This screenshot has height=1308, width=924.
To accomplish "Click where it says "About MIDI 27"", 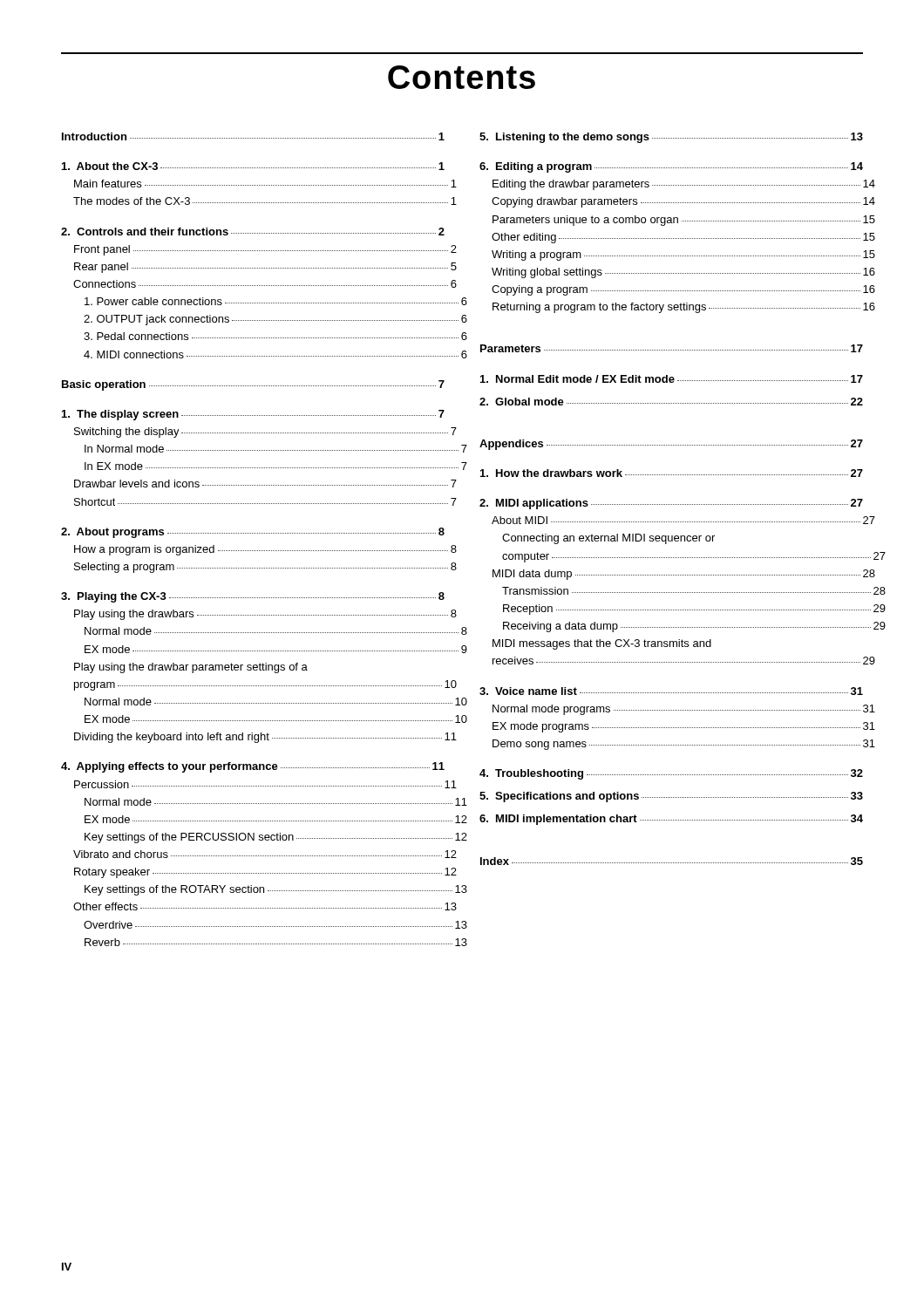I will click(683, 521).
